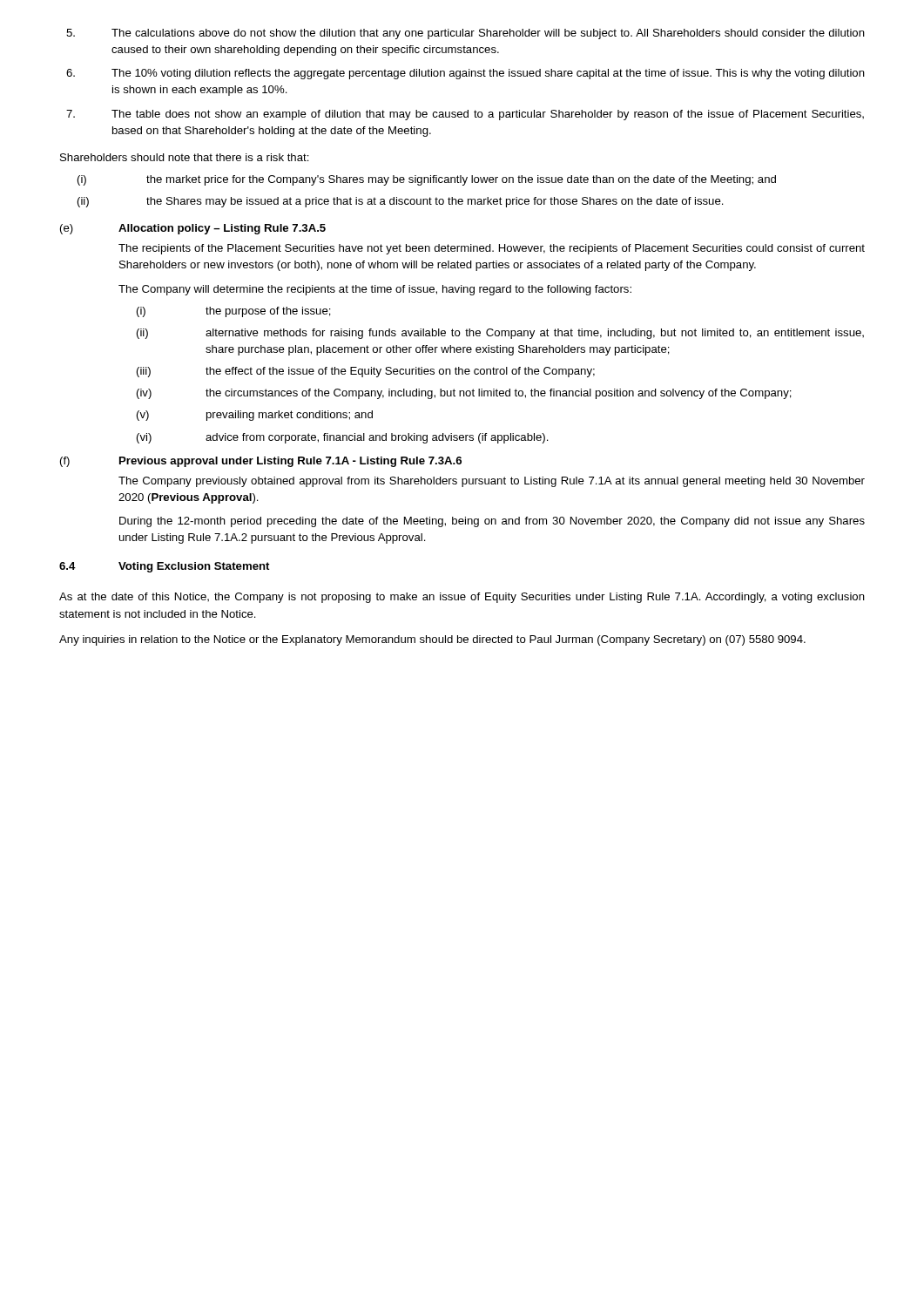Find the text starting "Any inquiries in relation to the Notice"
924x1307 pixels.
point(433,639)
